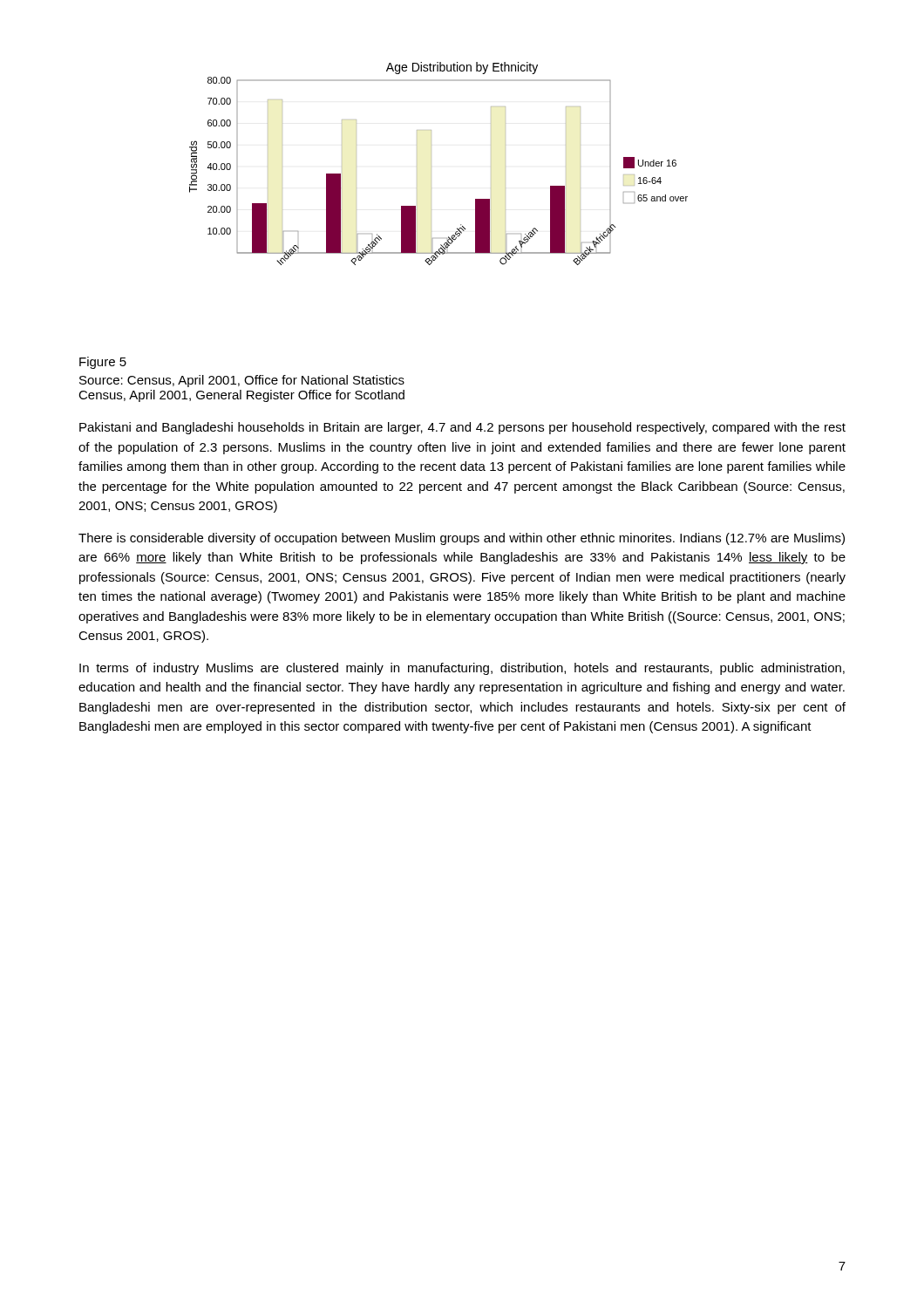The height and width of the screenshot is (1308, 924).
Task: Find the text block with the text "In terms of industry Muslims are"
Action: click(x=462, y=697)
